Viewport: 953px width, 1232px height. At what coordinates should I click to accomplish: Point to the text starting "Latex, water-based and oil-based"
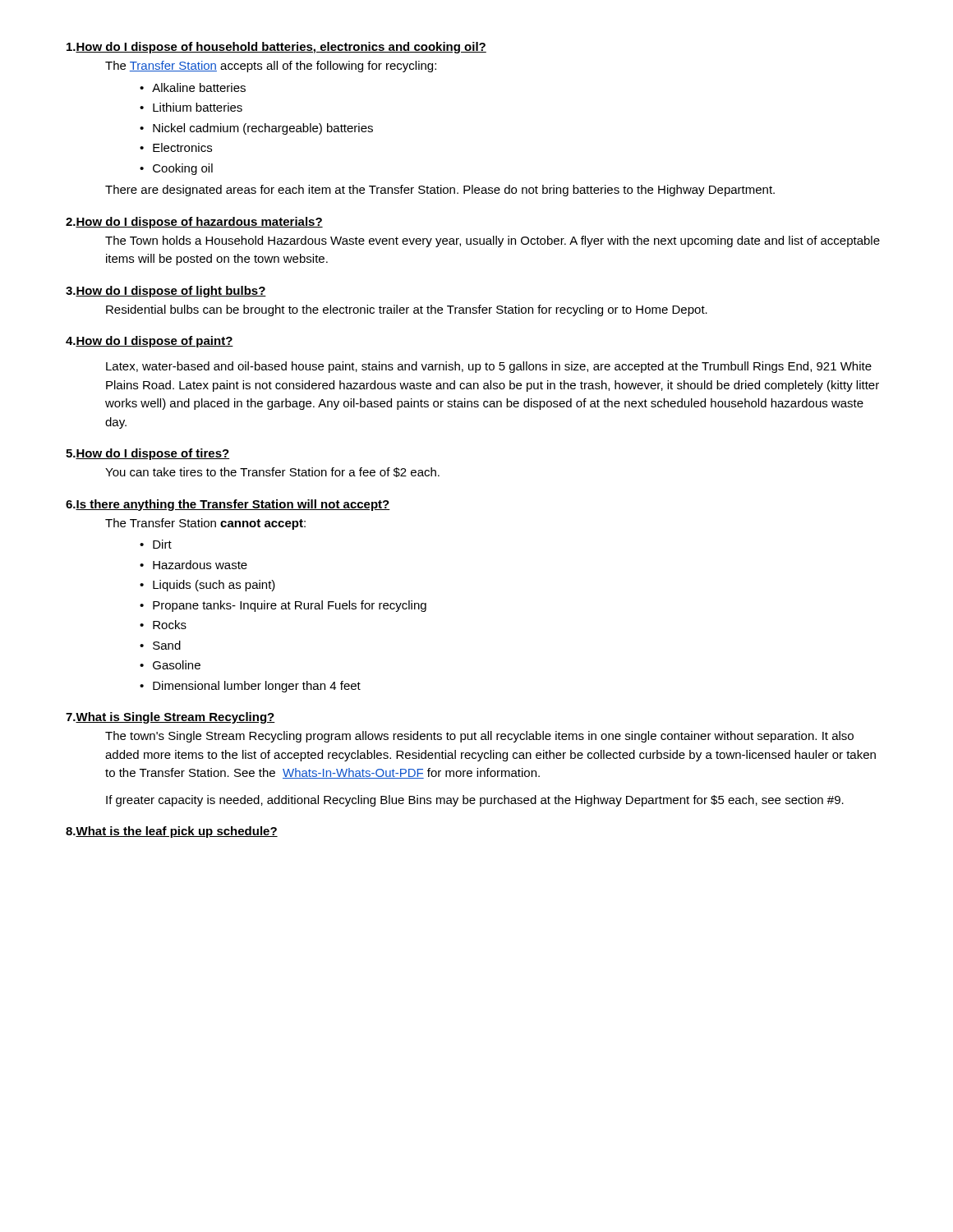point(492,394)
